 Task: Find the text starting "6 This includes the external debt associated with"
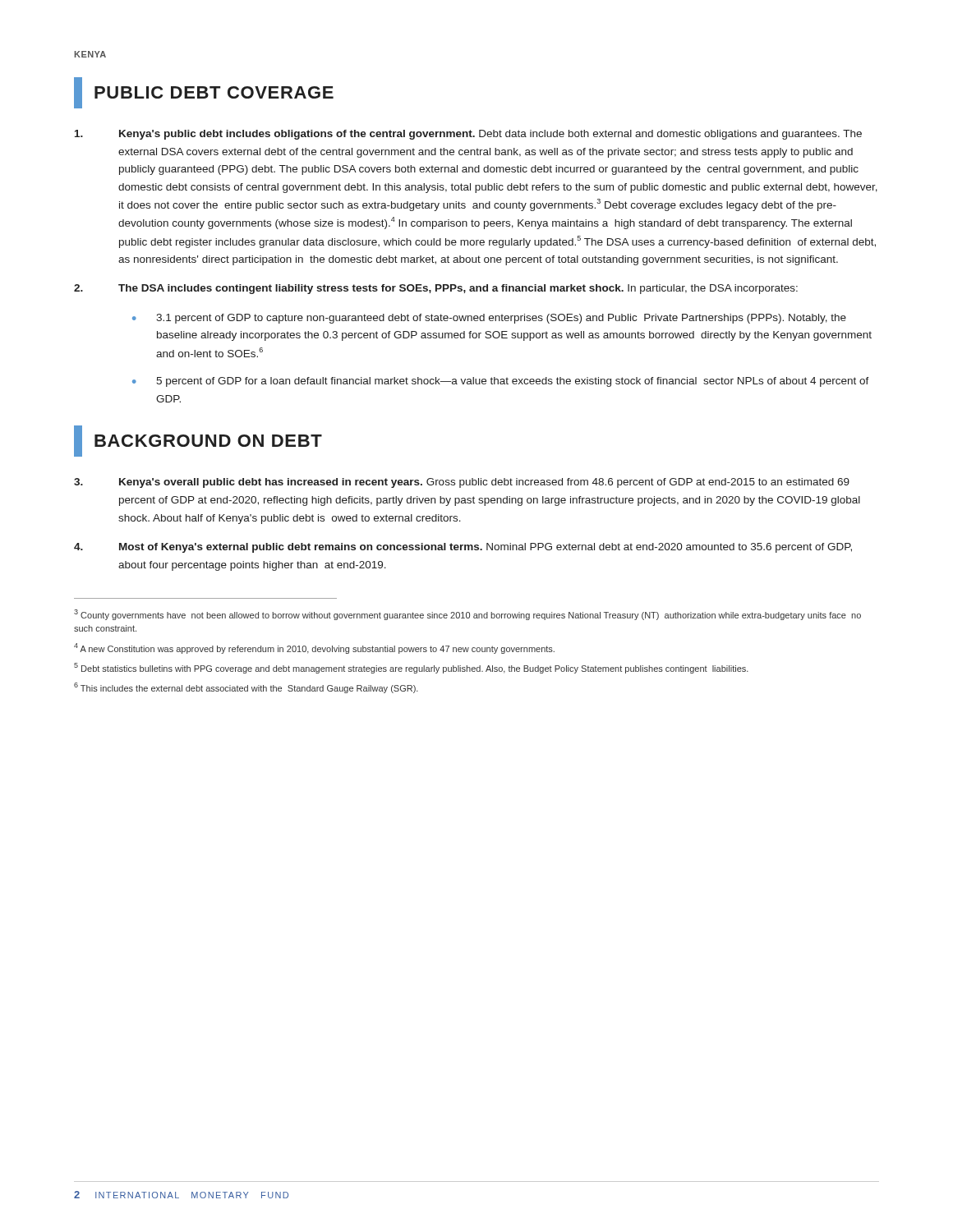(x=246, y=687)
